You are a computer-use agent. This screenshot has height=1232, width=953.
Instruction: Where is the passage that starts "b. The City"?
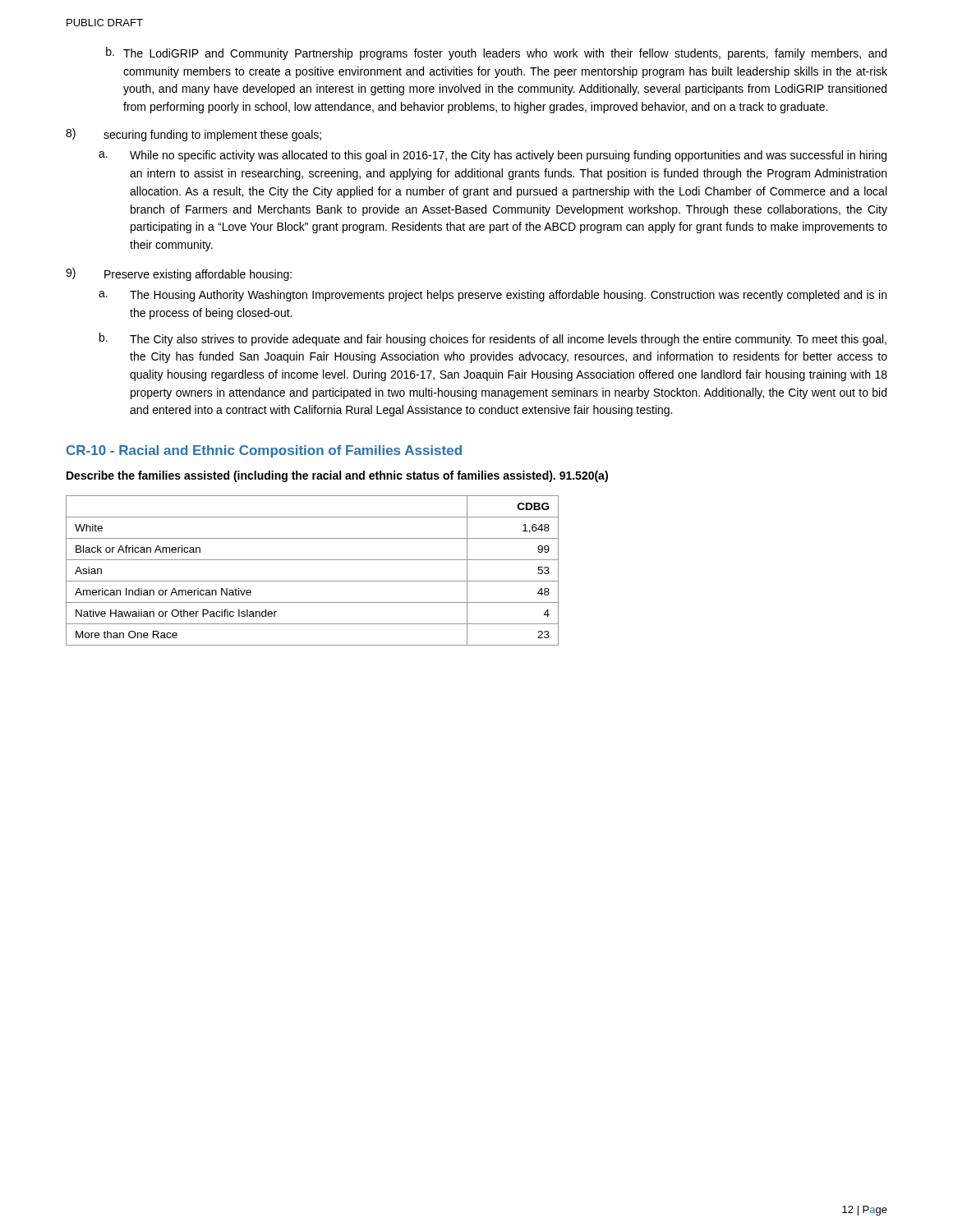coord(493,375)
